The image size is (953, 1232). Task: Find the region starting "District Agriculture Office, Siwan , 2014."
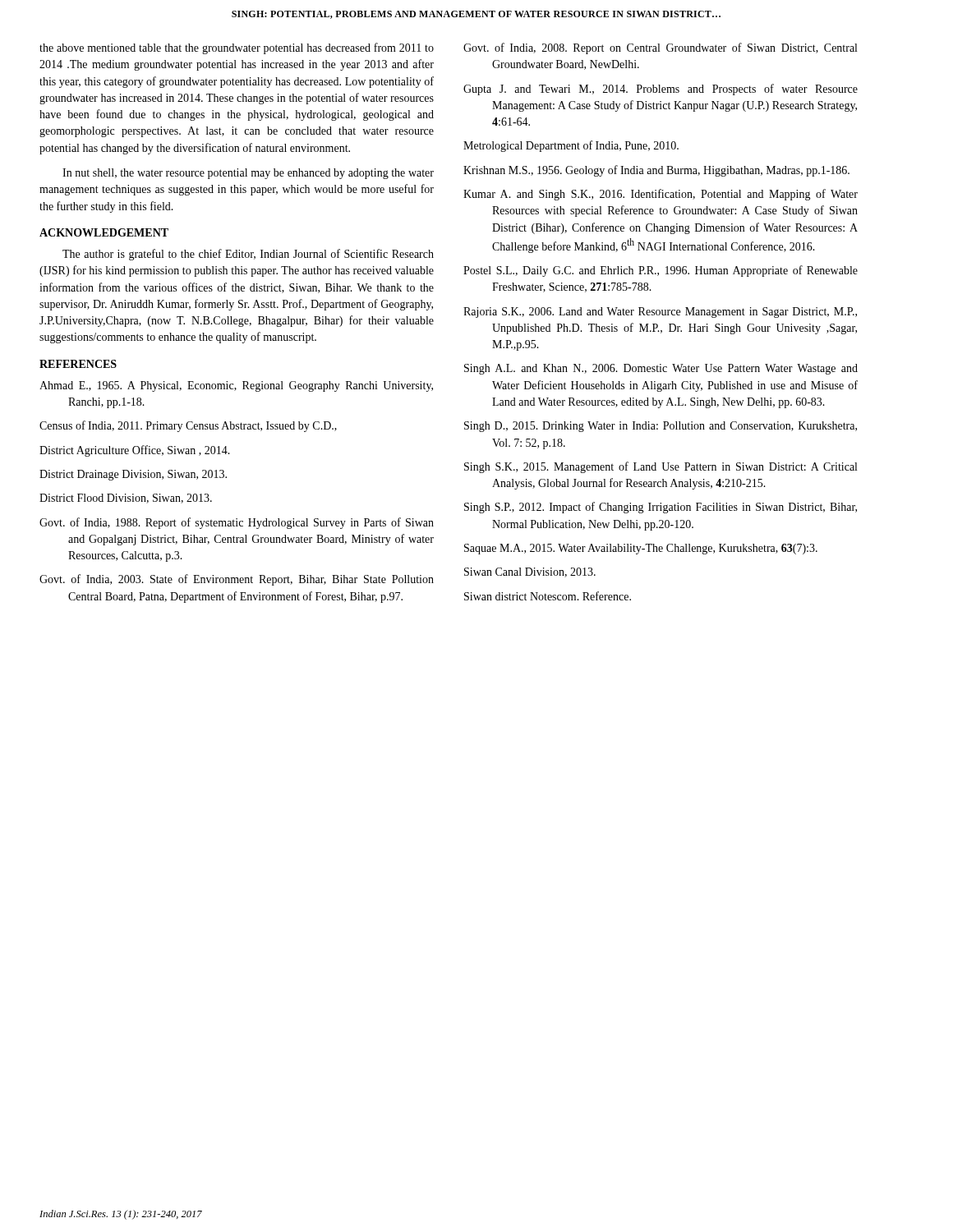135,450
